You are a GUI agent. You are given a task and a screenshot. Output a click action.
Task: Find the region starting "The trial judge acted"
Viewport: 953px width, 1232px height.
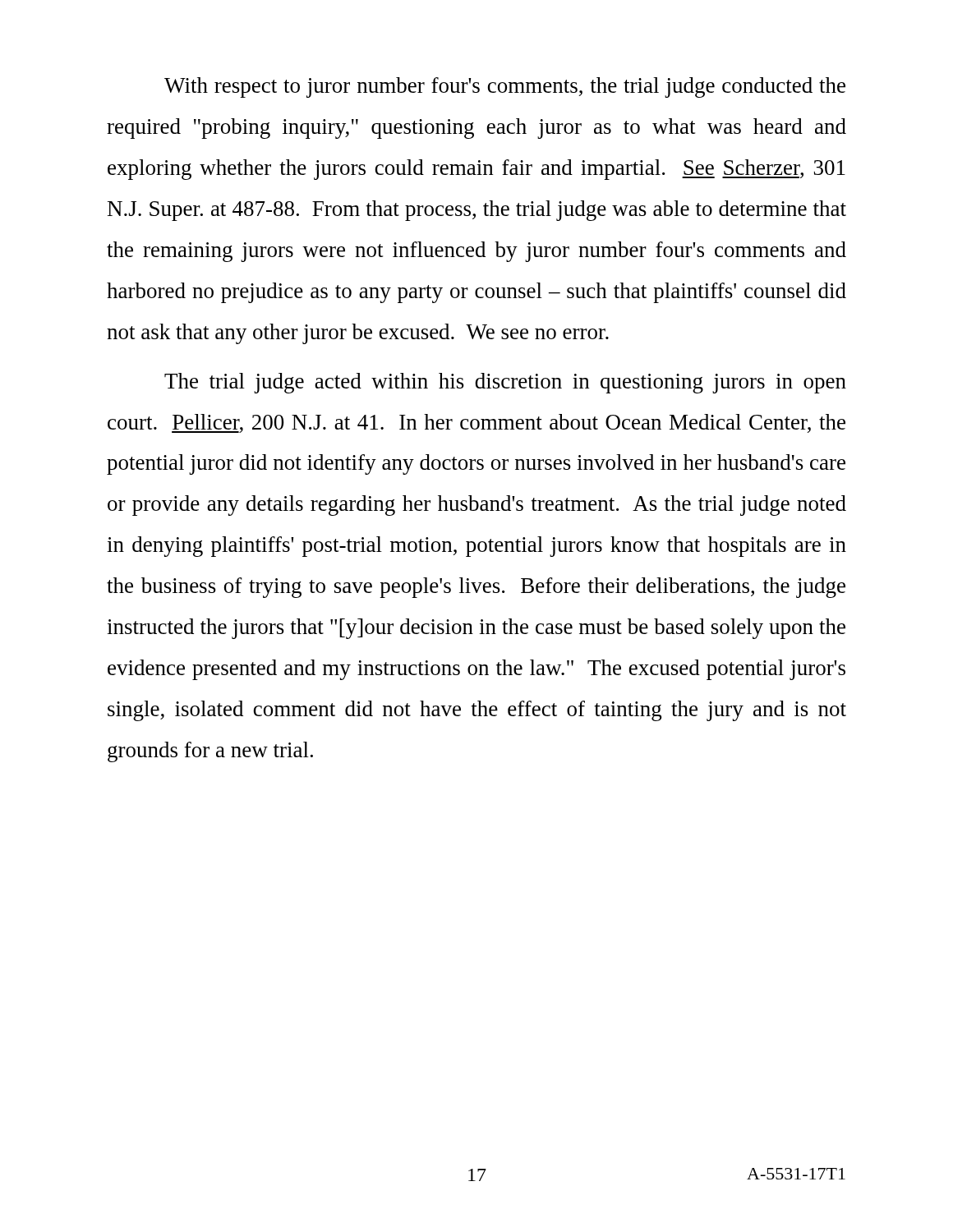click(x=476, y=566)
